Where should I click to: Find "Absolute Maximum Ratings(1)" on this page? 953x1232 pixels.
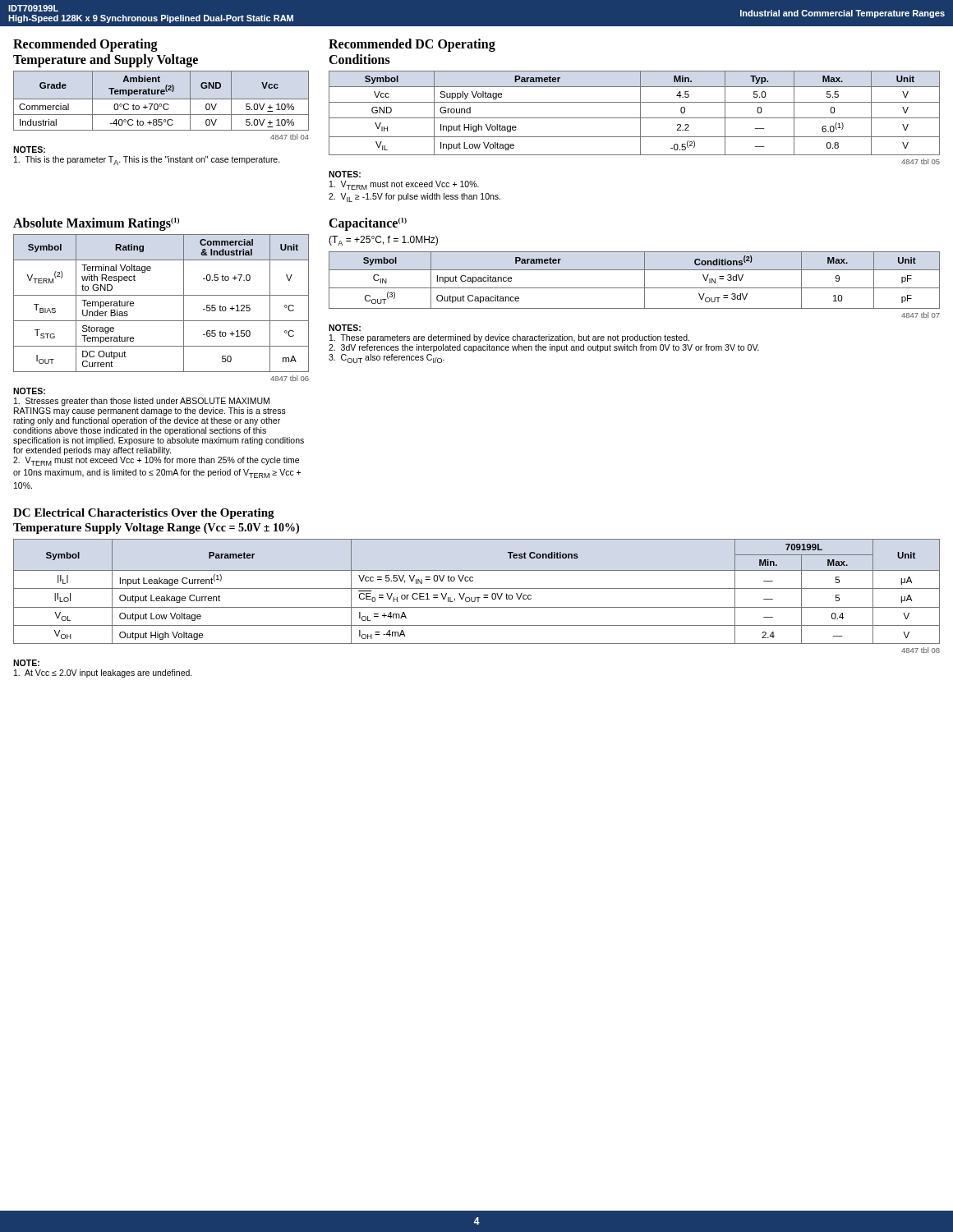(x=96, y=223)
